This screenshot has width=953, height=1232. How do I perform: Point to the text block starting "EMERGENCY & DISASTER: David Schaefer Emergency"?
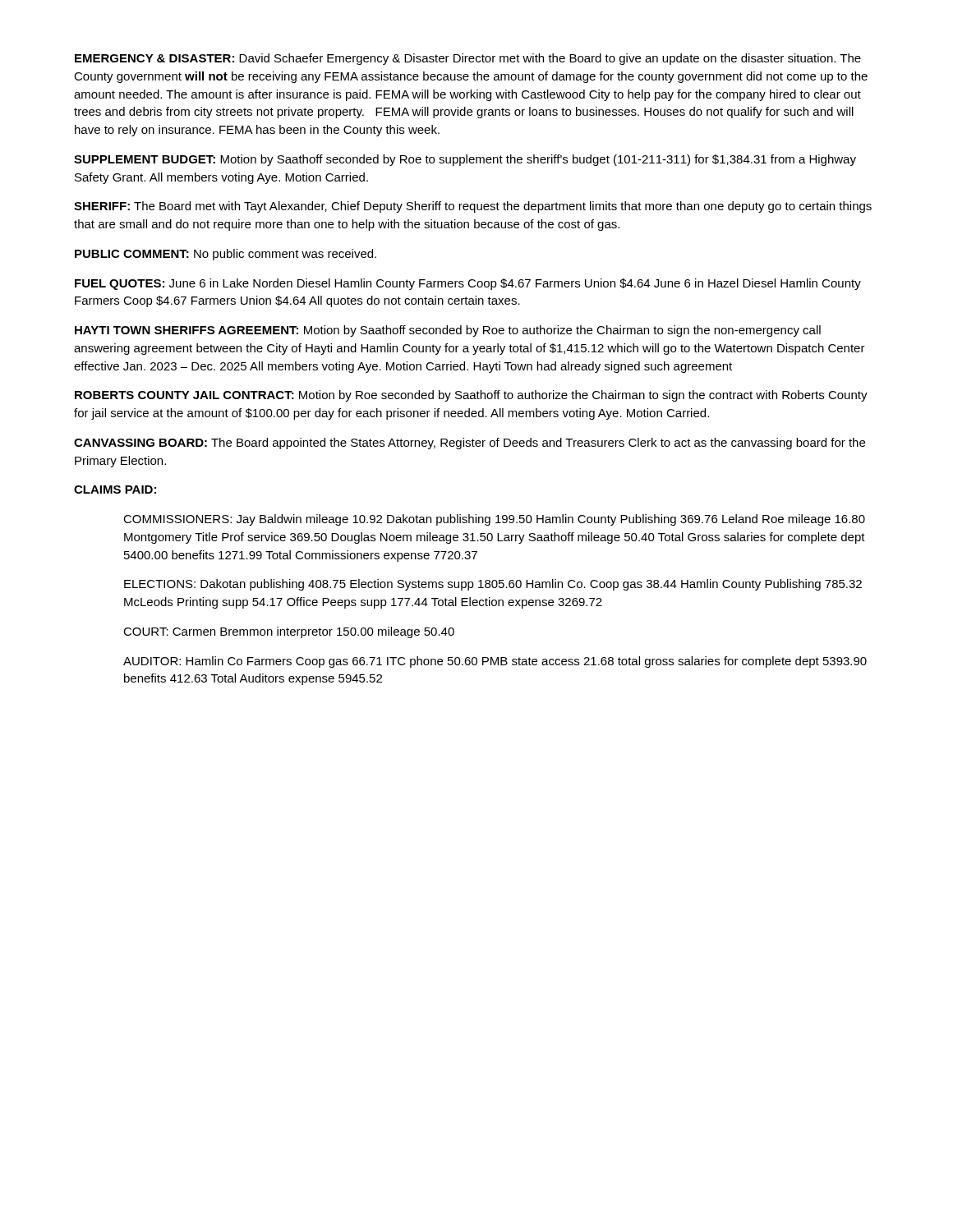(471, 94)
